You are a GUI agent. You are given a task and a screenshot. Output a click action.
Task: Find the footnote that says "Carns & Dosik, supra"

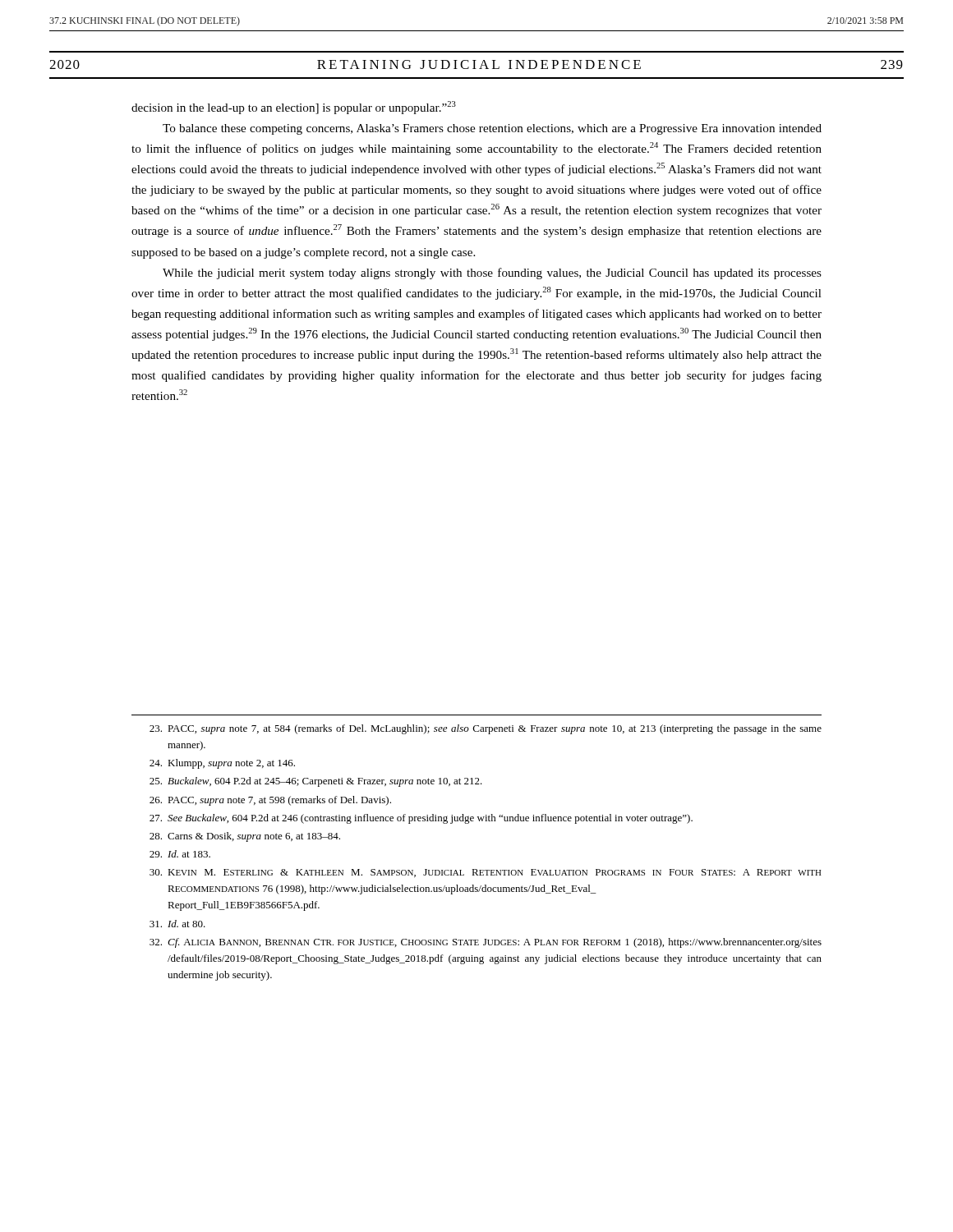tap(245, 837)
